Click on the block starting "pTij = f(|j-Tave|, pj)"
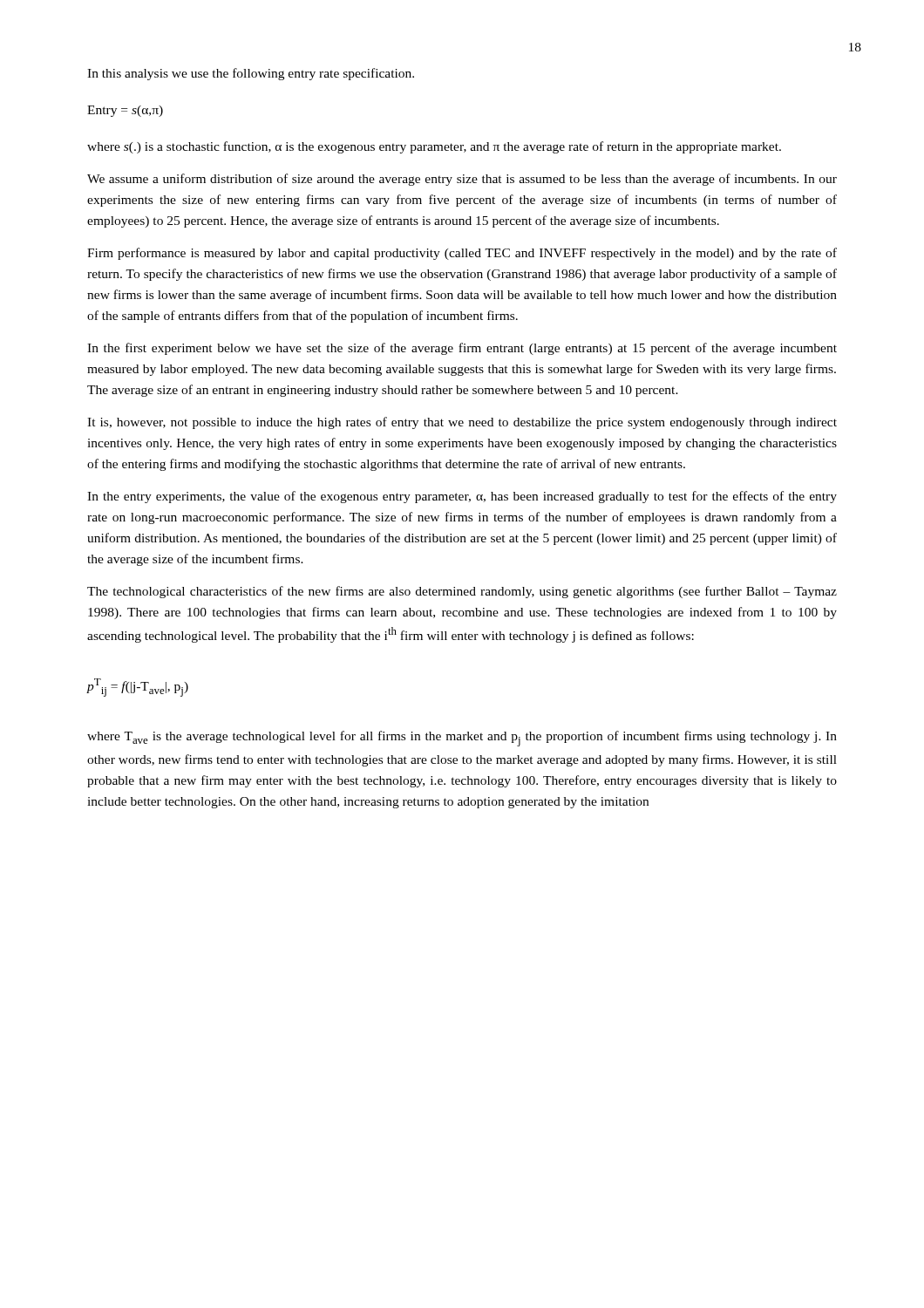 click(138, 686)
